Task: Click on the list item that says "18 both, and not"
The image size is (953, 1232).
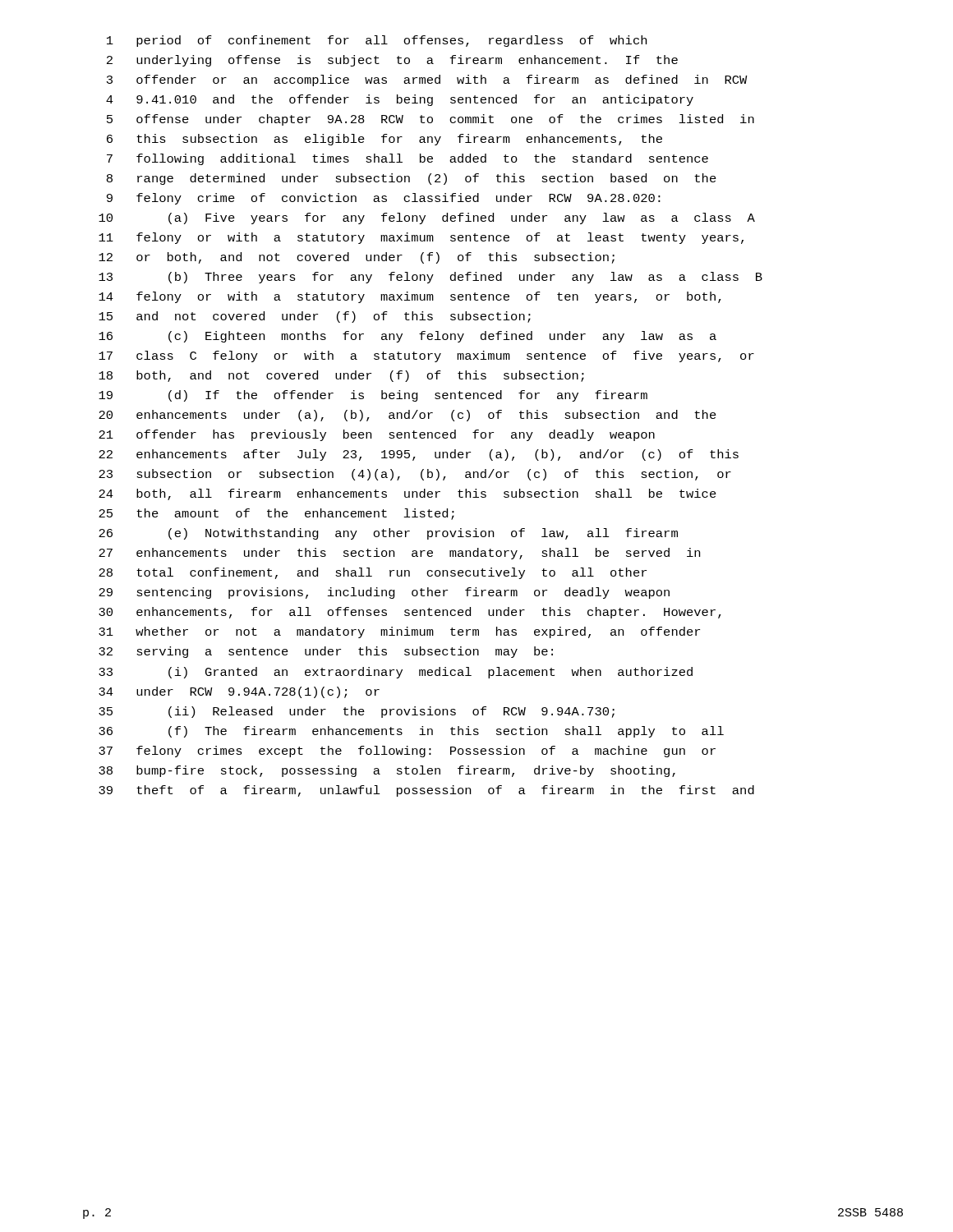Action: coord(334,376)
